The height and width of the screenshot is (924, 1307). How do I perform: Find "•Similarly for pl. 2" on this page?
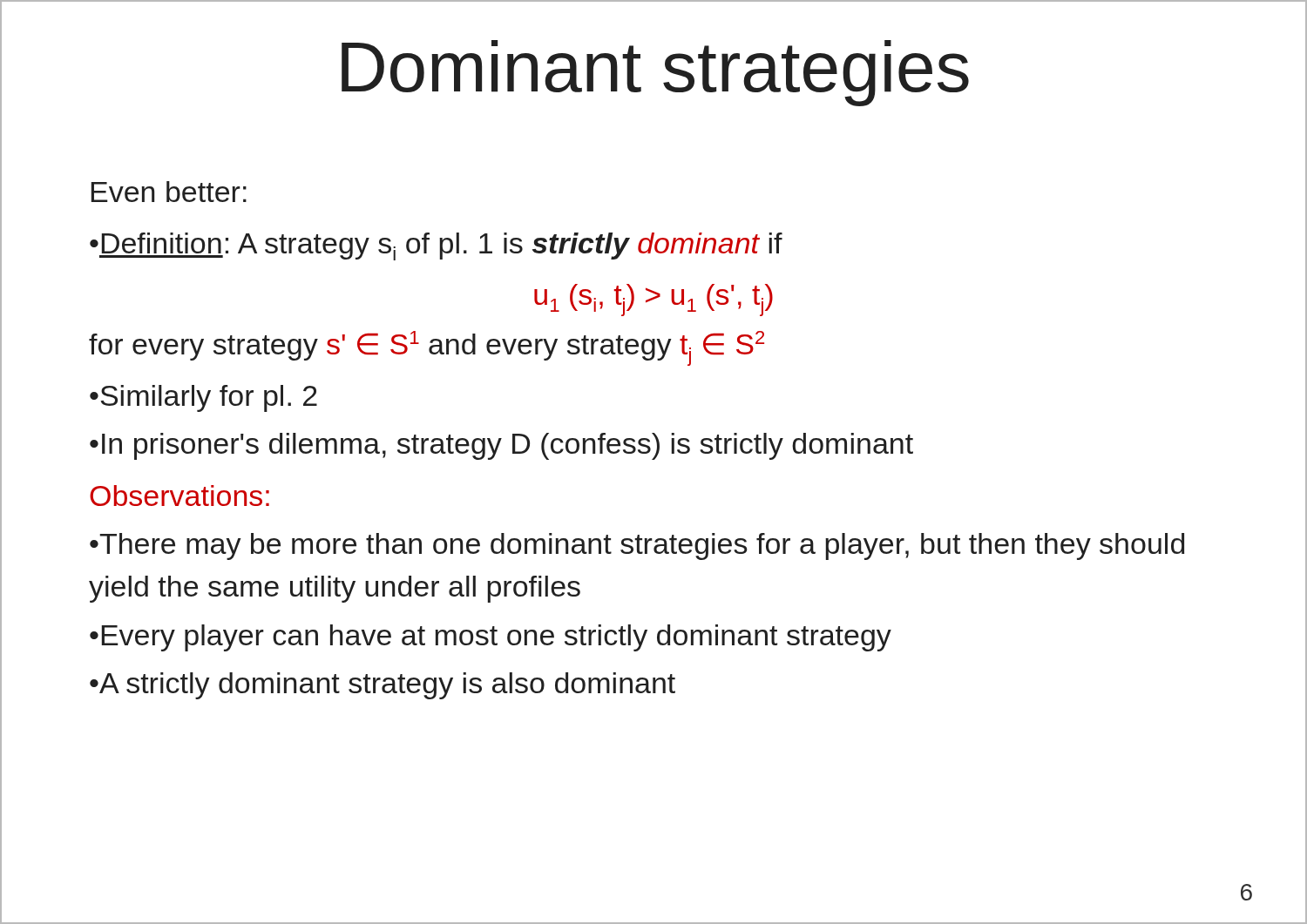204,396
